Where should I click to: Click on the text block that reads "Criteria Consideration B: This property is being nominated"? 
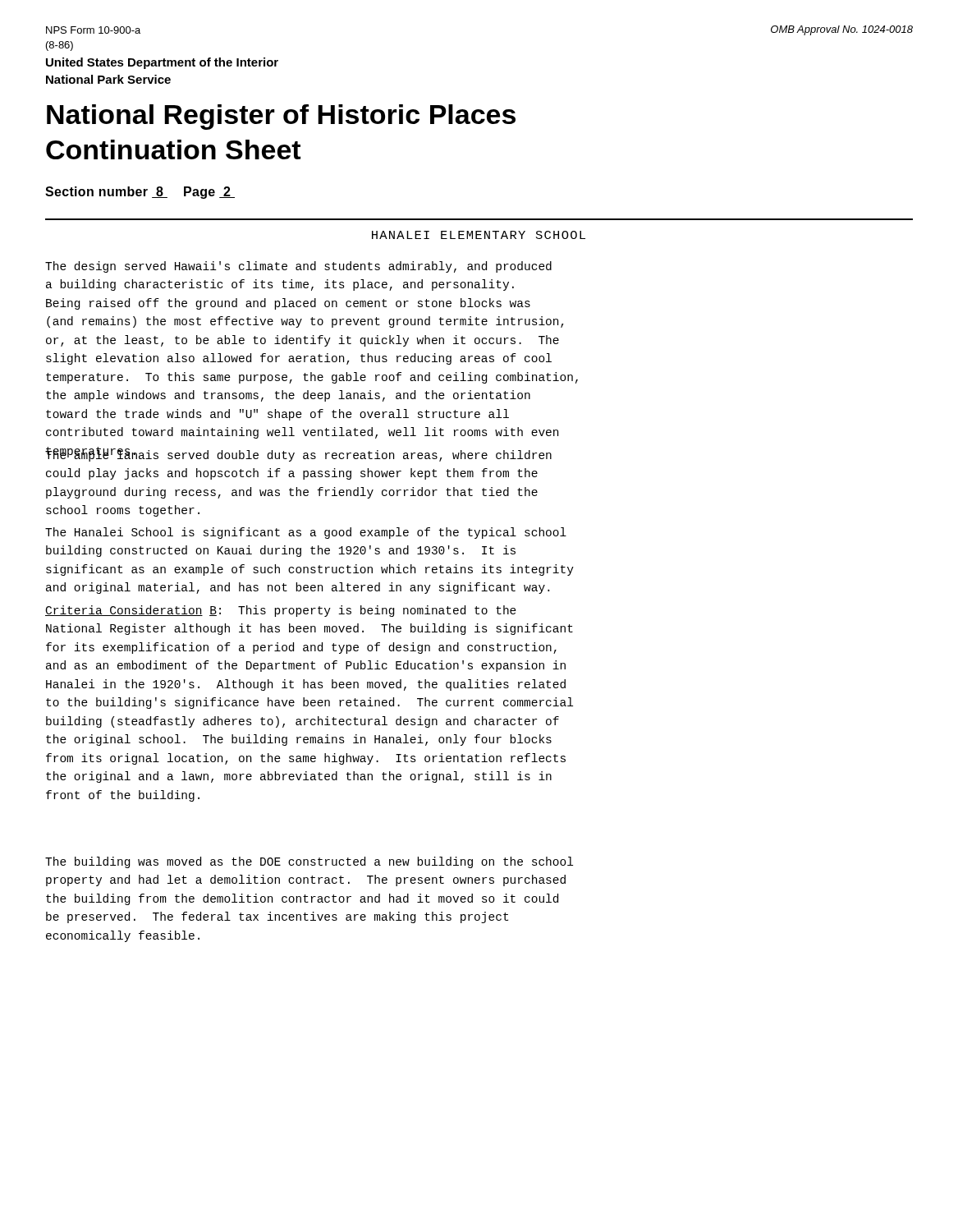[x=309, y=703]
